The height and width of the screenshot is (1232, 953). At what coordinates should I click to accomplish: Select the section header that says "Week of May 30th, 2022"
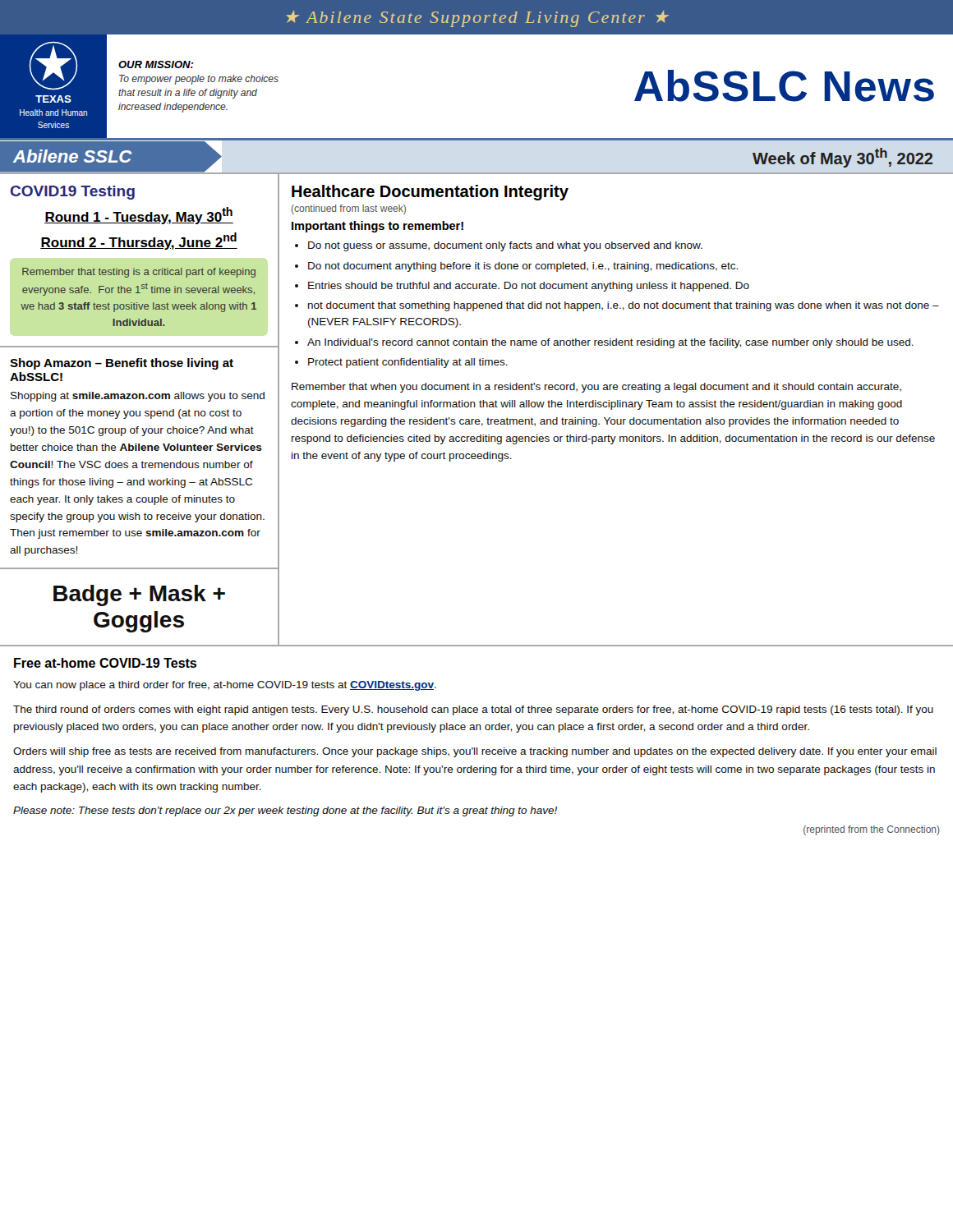point(843,156)
